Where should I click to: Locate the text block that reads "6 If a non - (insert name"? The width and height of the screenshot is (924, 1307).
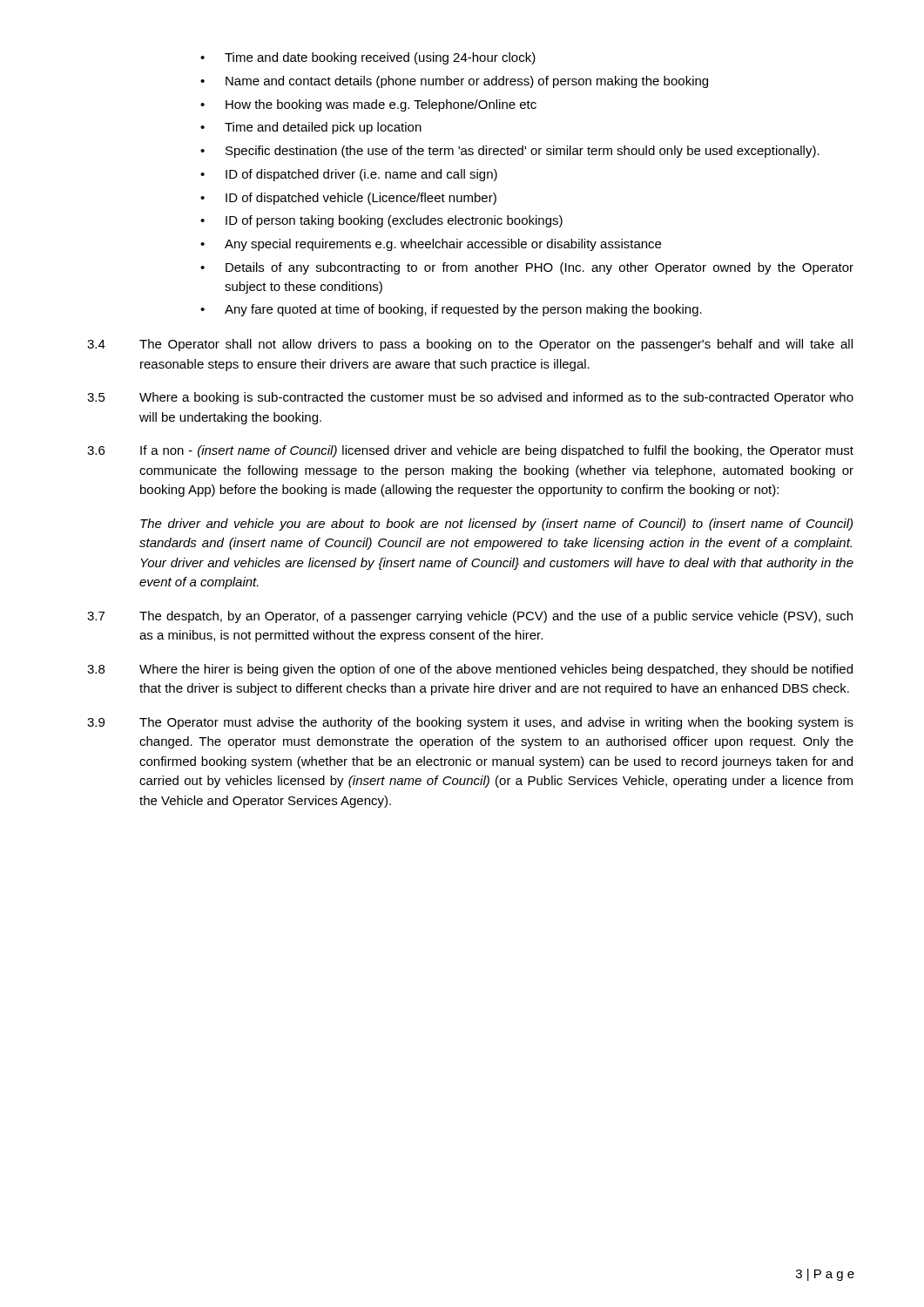(470, 470)
